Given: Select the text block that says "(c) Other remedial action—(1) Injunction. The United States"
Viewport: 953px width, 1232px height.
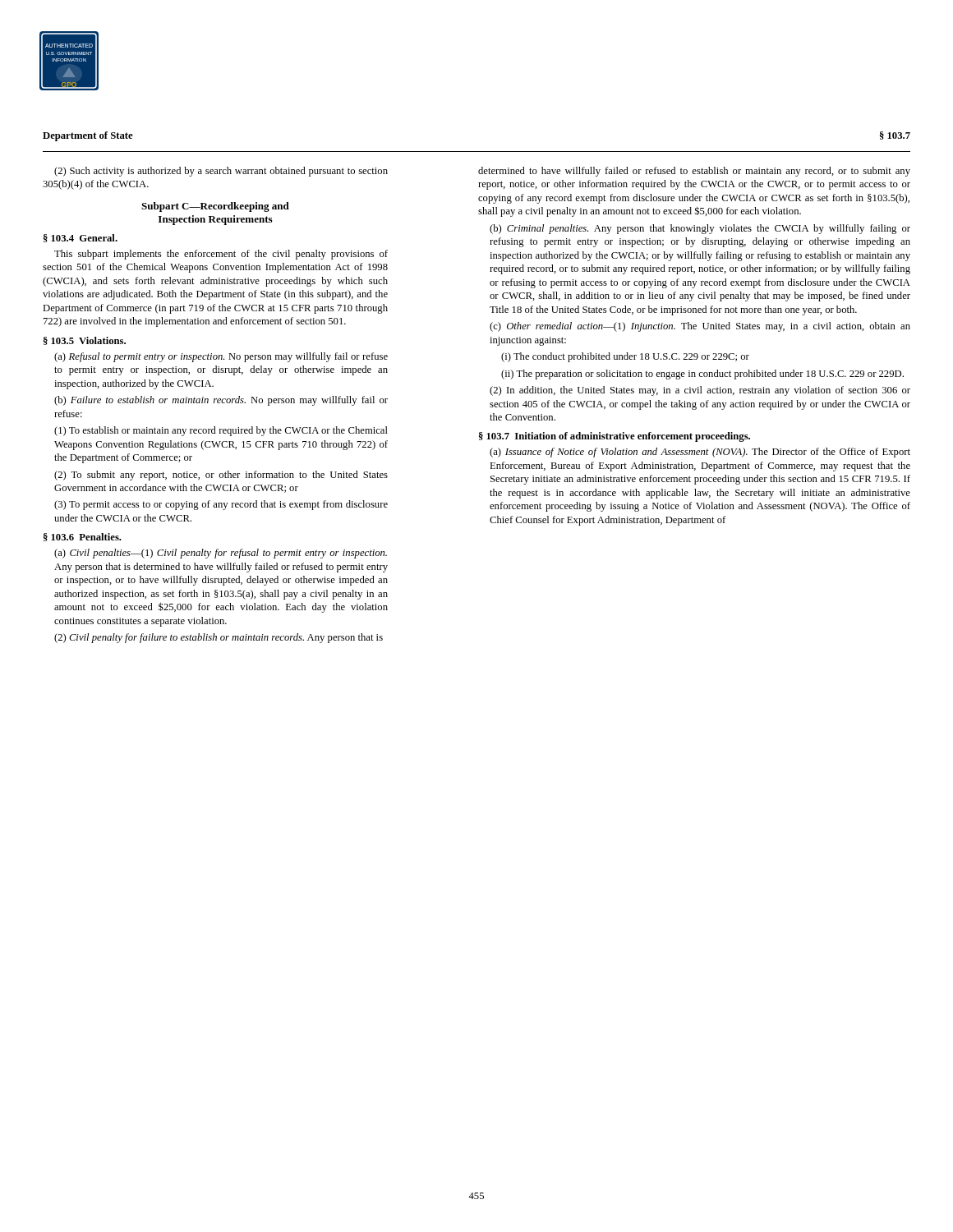Looking at the screenshot, I should (x=694, y=333).
